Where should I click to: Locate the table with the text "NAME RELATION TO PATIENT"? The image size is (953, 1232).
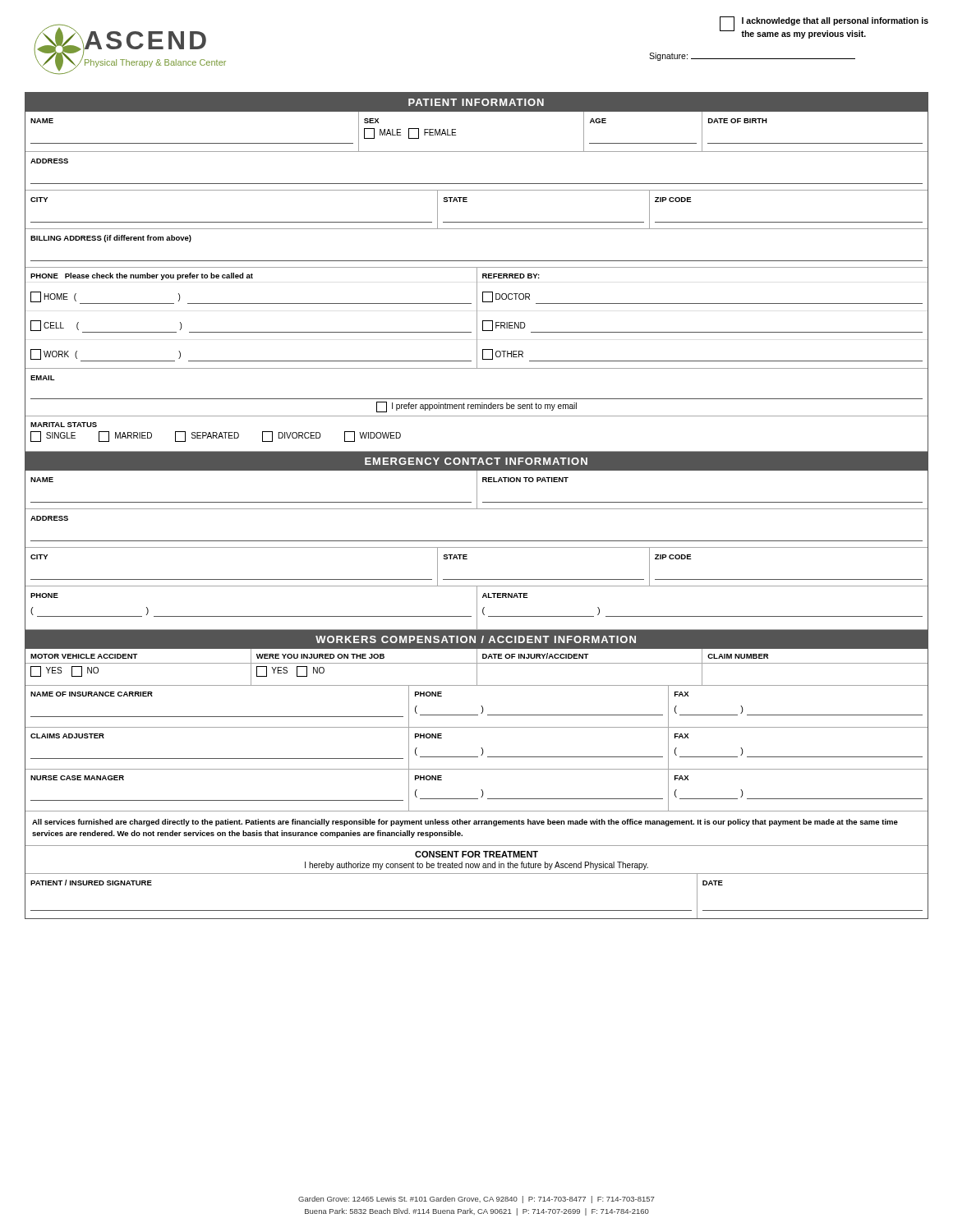[476, 490]
